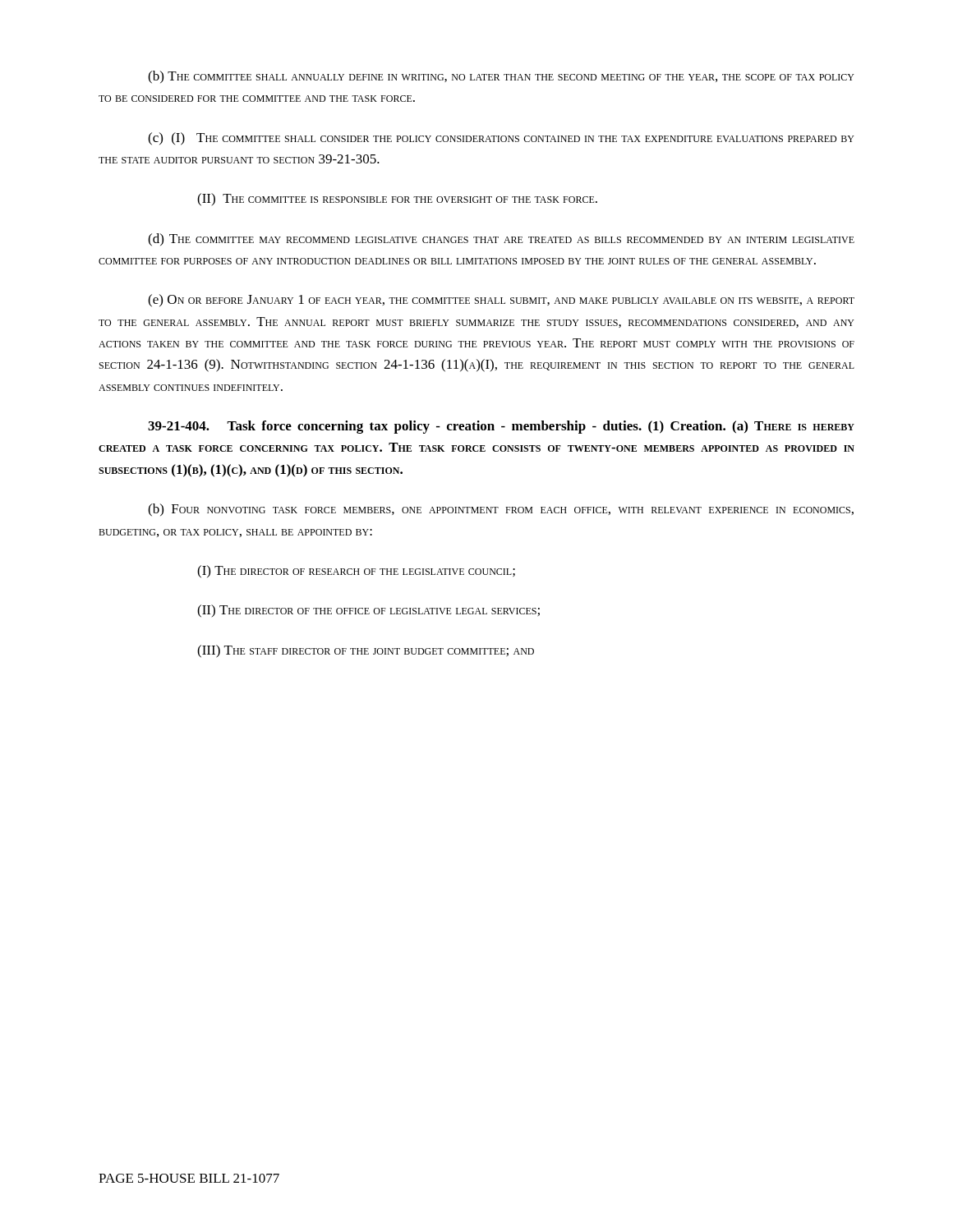The width and height of the screenshot is (953, 1232).
Task: Click on the text block containing "39-21-404. Task force"
Action: pos(476,448)
